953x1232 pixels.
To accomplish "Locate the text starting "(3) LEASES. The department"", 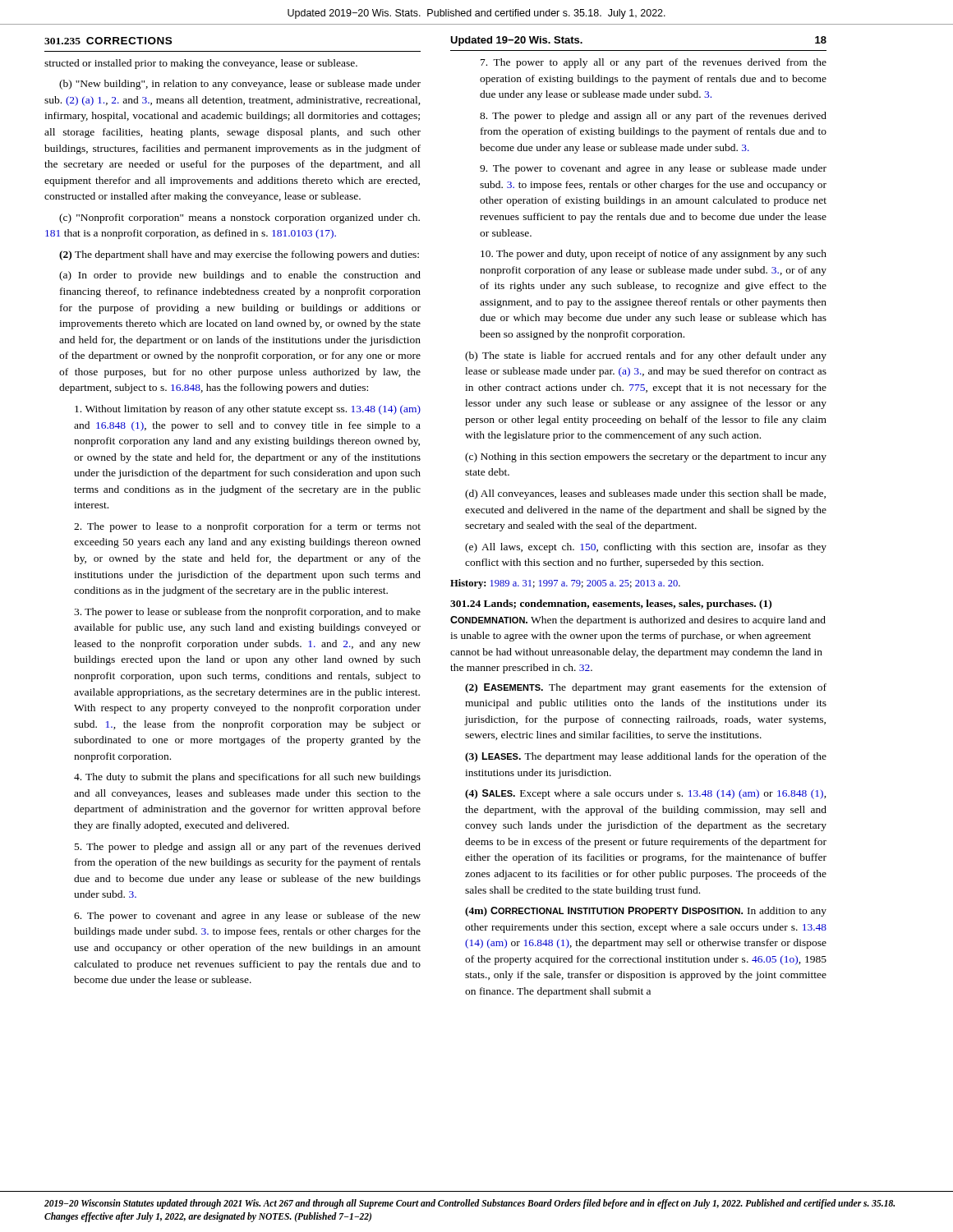I will point(646,764).
